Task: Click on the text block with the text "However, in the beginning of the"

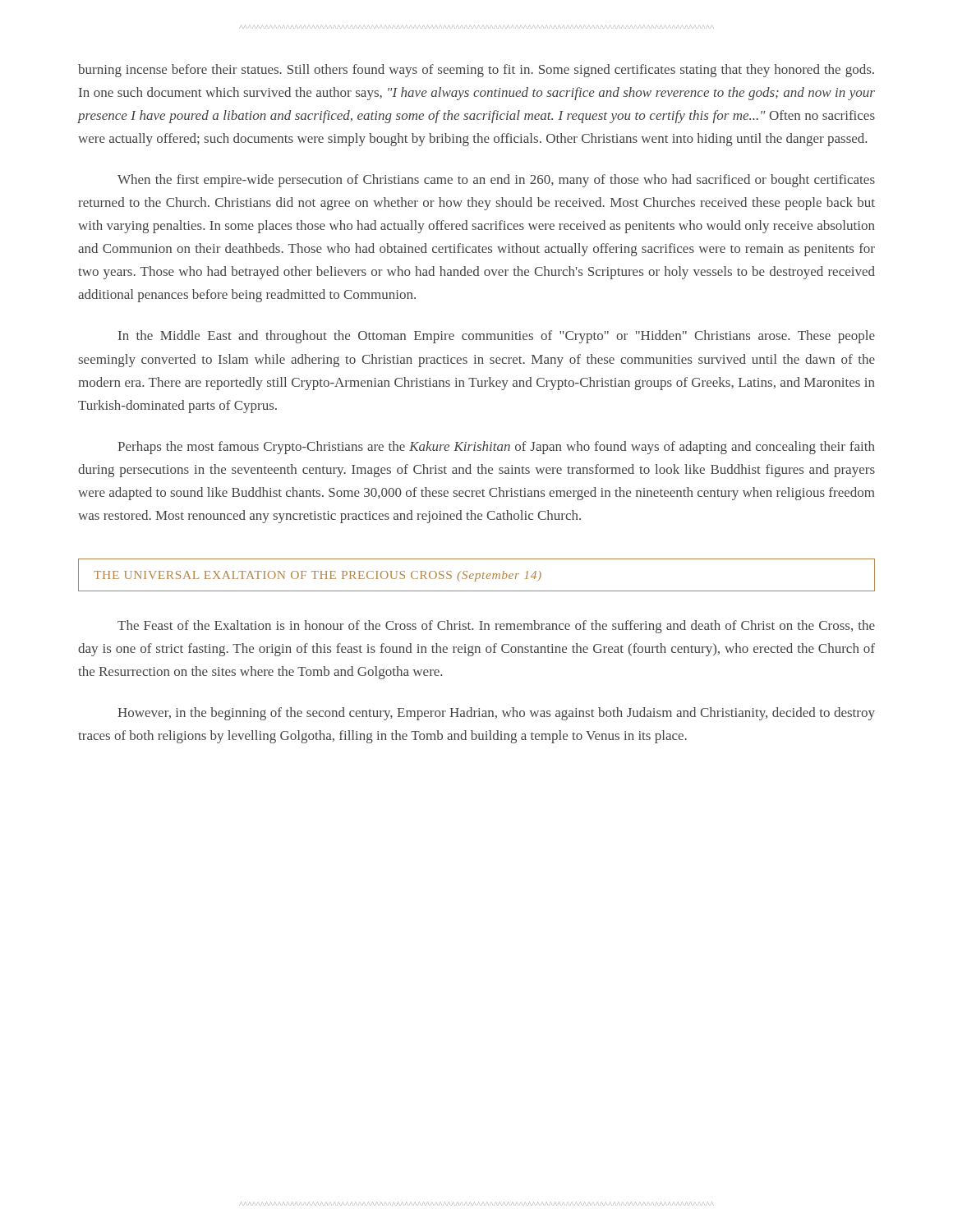Action: 476,724
